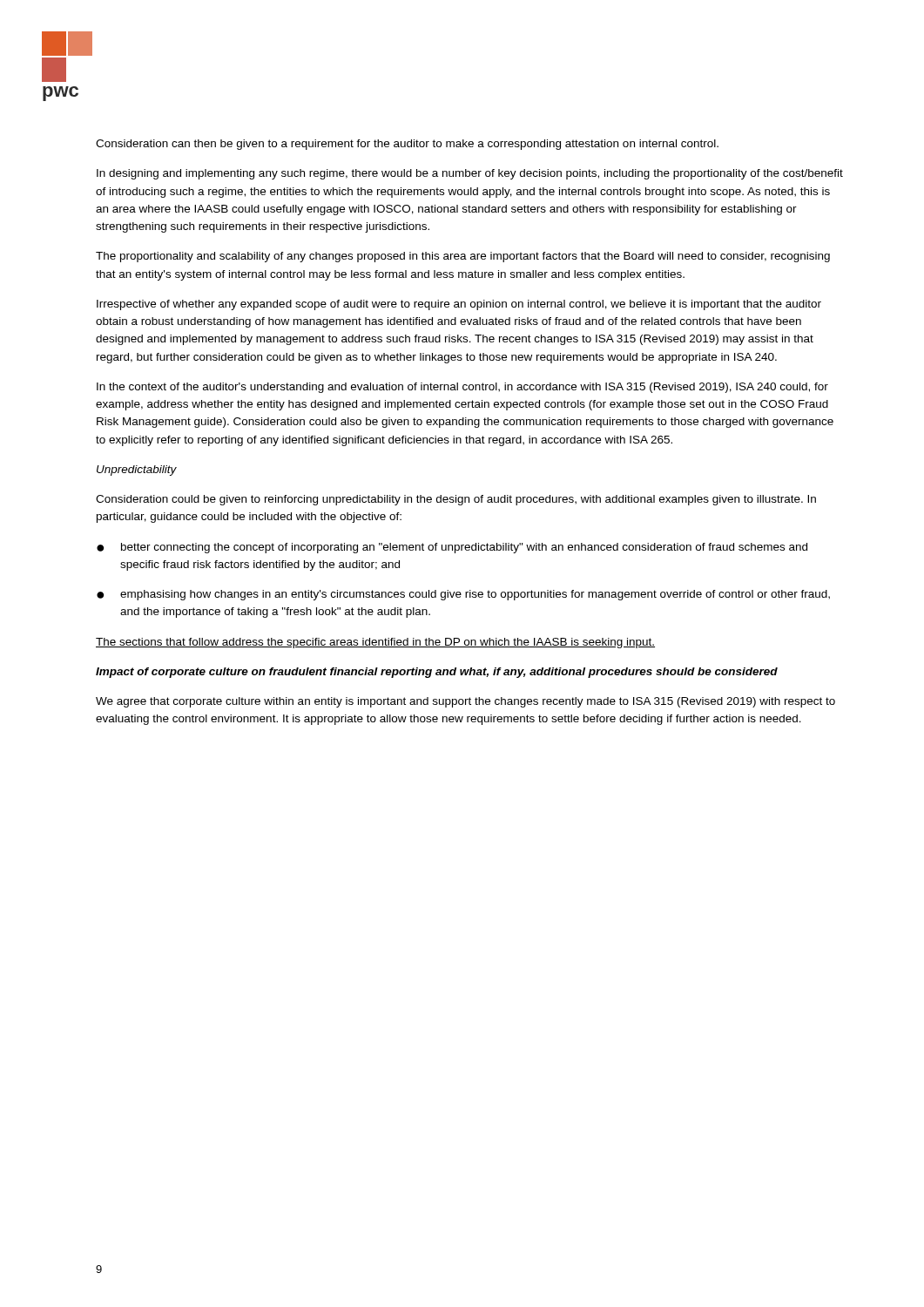Viewport: 924px width, 1307px height.
Task: Click the passage that begins "In designing and implementing"
Action: point(471,200)
